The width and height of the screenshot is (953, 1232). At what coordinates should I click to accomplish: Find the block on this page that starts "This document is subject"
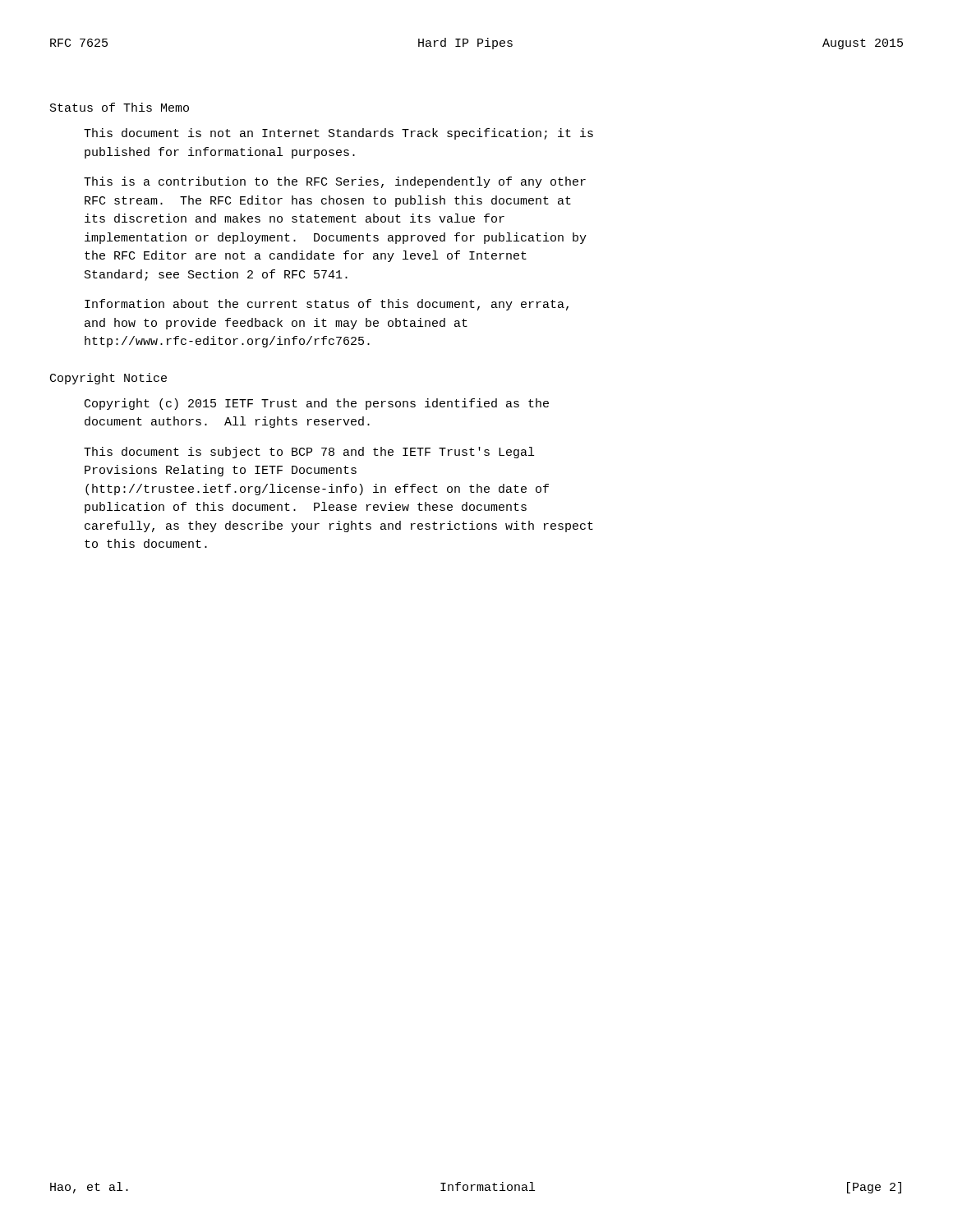(339, 499)
